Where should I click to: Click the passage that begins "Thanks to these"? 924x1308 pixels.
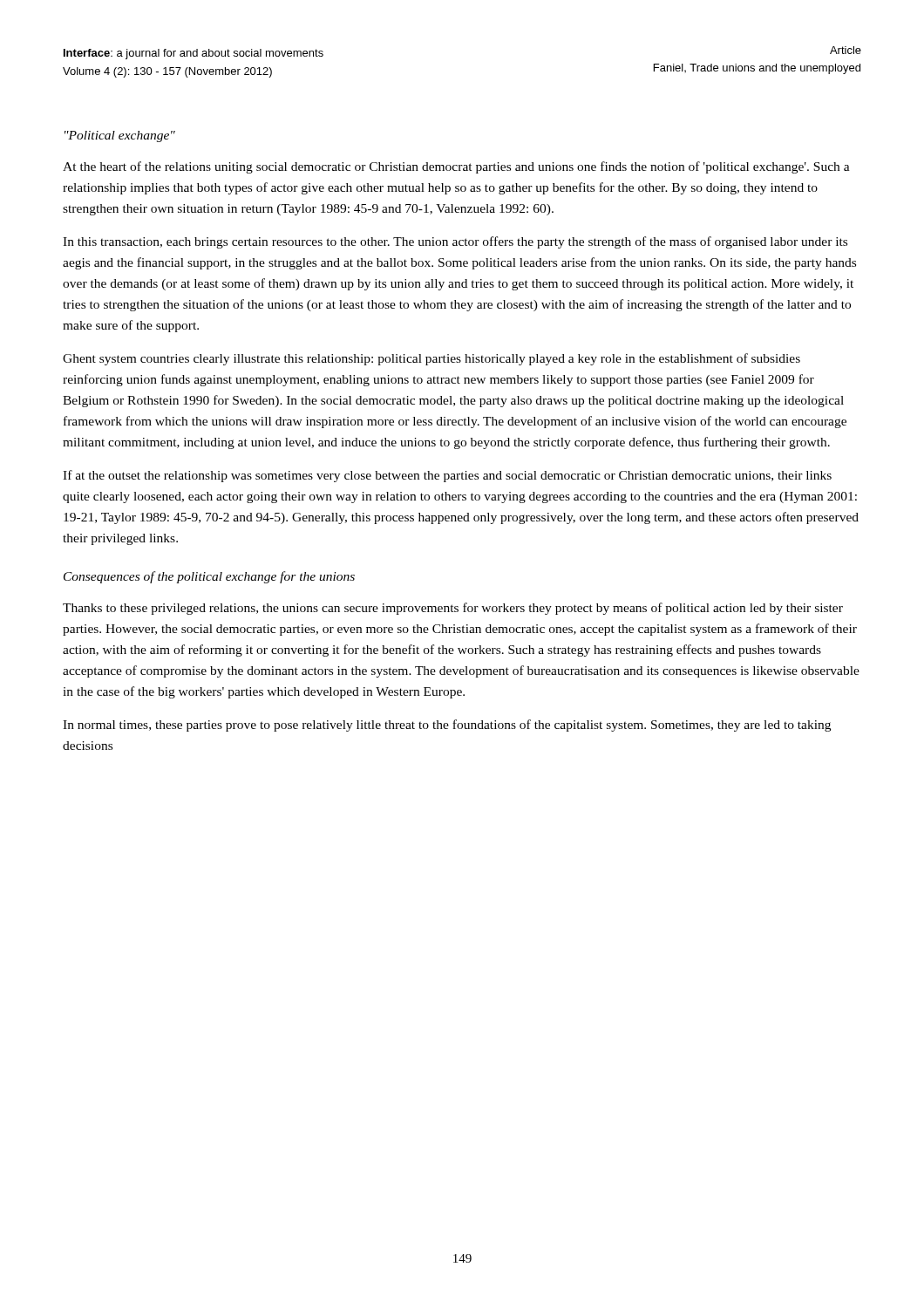tap(461, 649)
